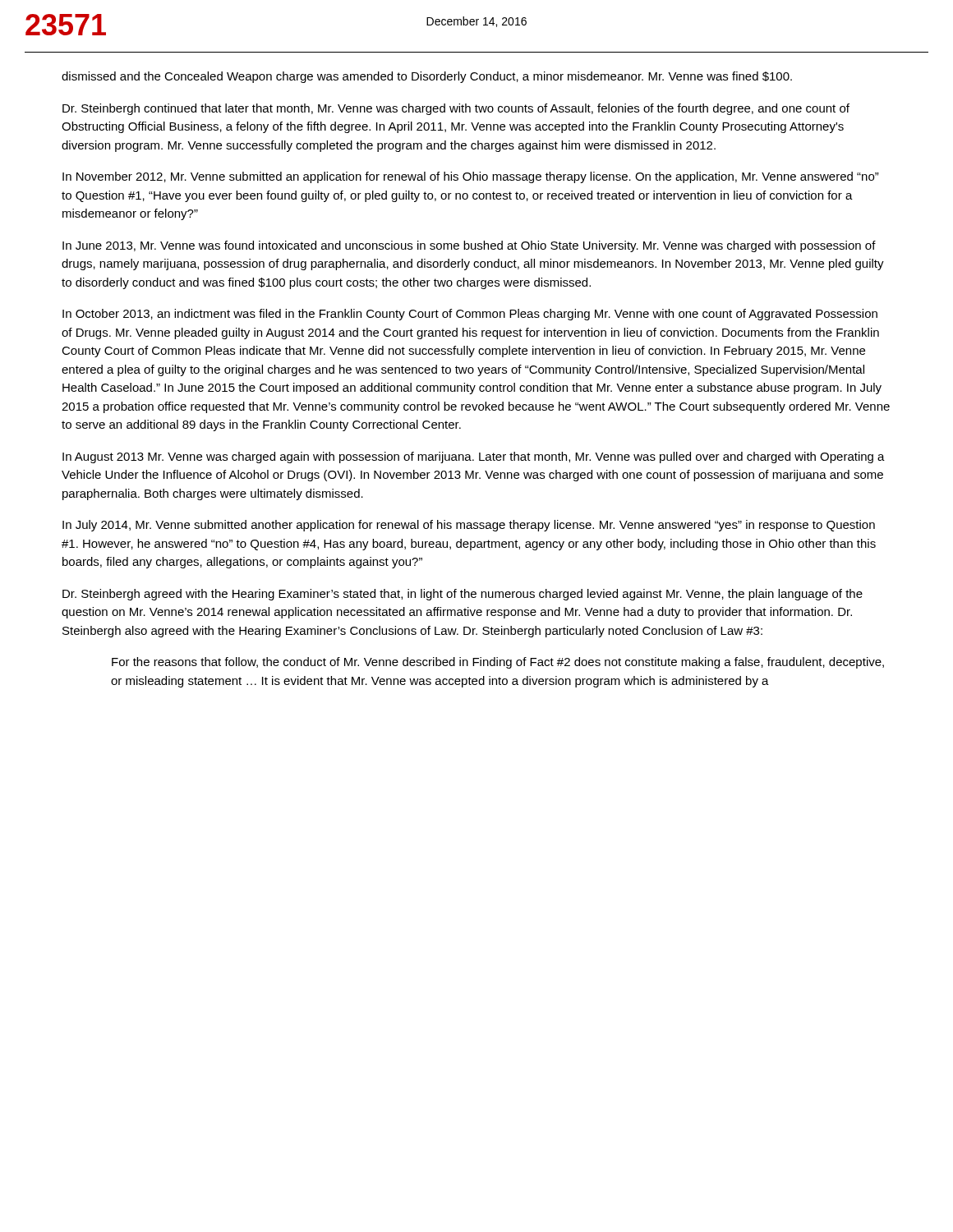Select the text block with the text "In August 2013 Mr. Venne was"
The width and height of the screenshot is (953, 1232).
(473, 474)
